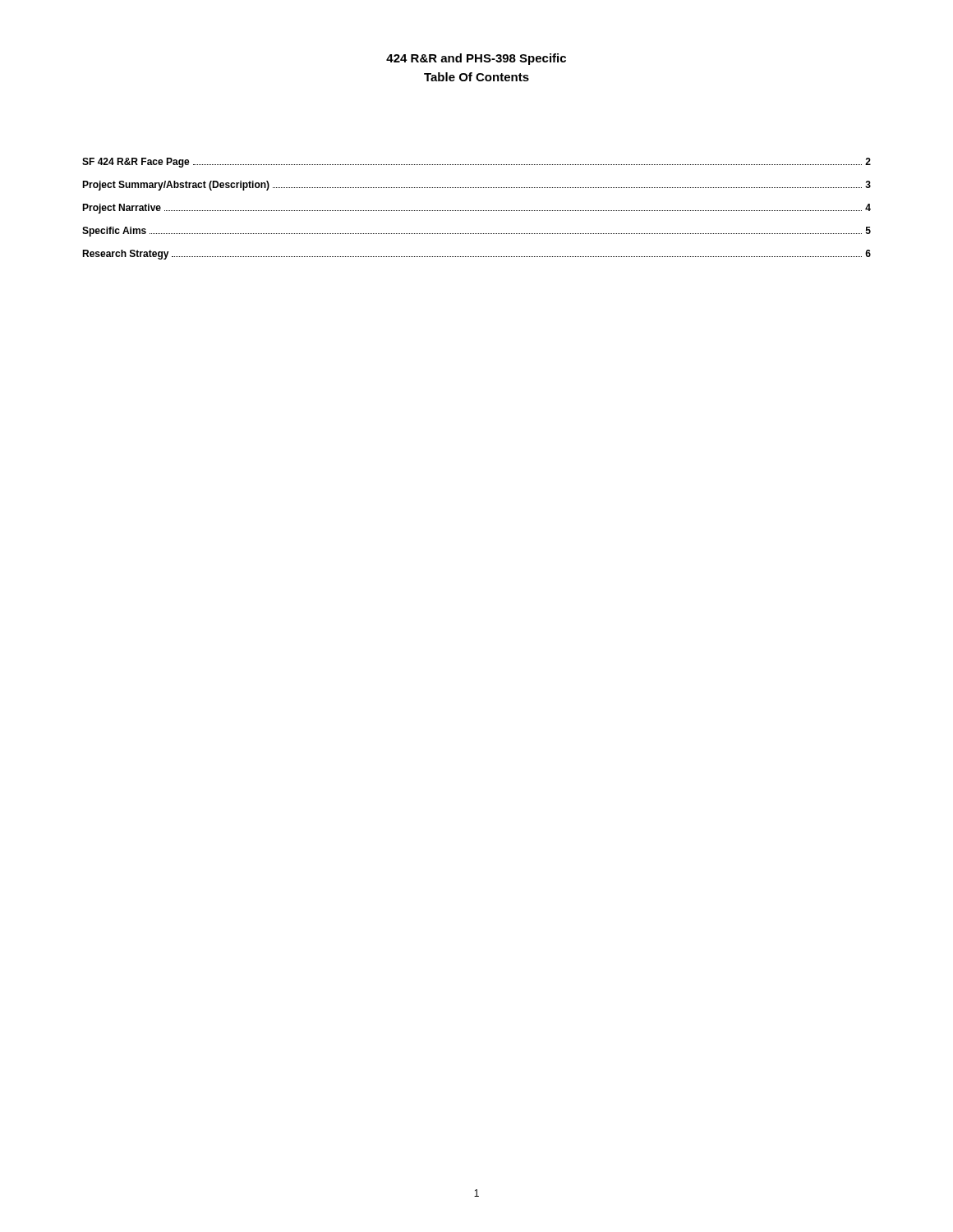Click where it says "SF 424 R&R Face Page 2"
953x1232 pixels.
point(476,162)
